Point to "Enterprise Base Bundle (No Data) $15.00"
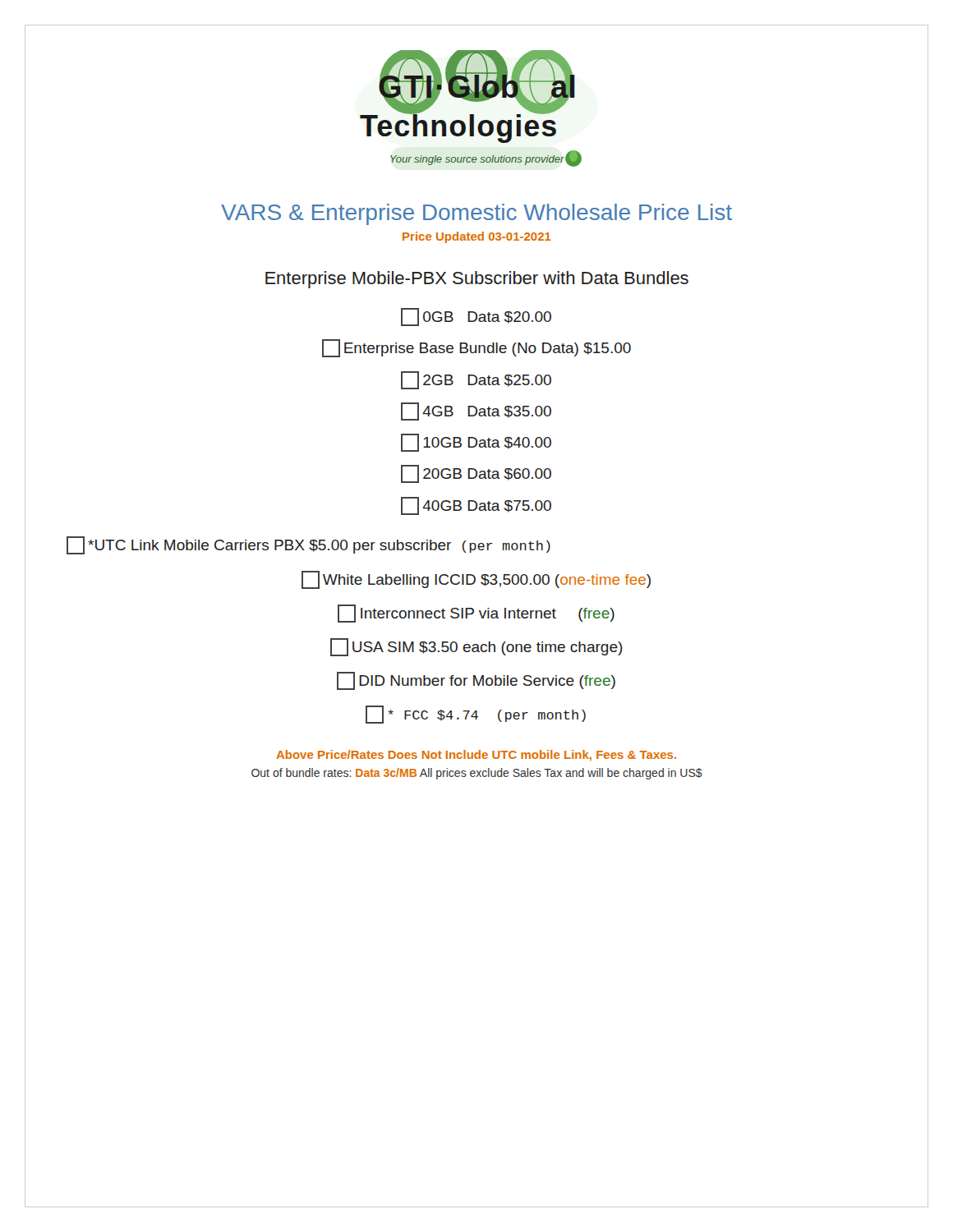 tap(476, 348)
